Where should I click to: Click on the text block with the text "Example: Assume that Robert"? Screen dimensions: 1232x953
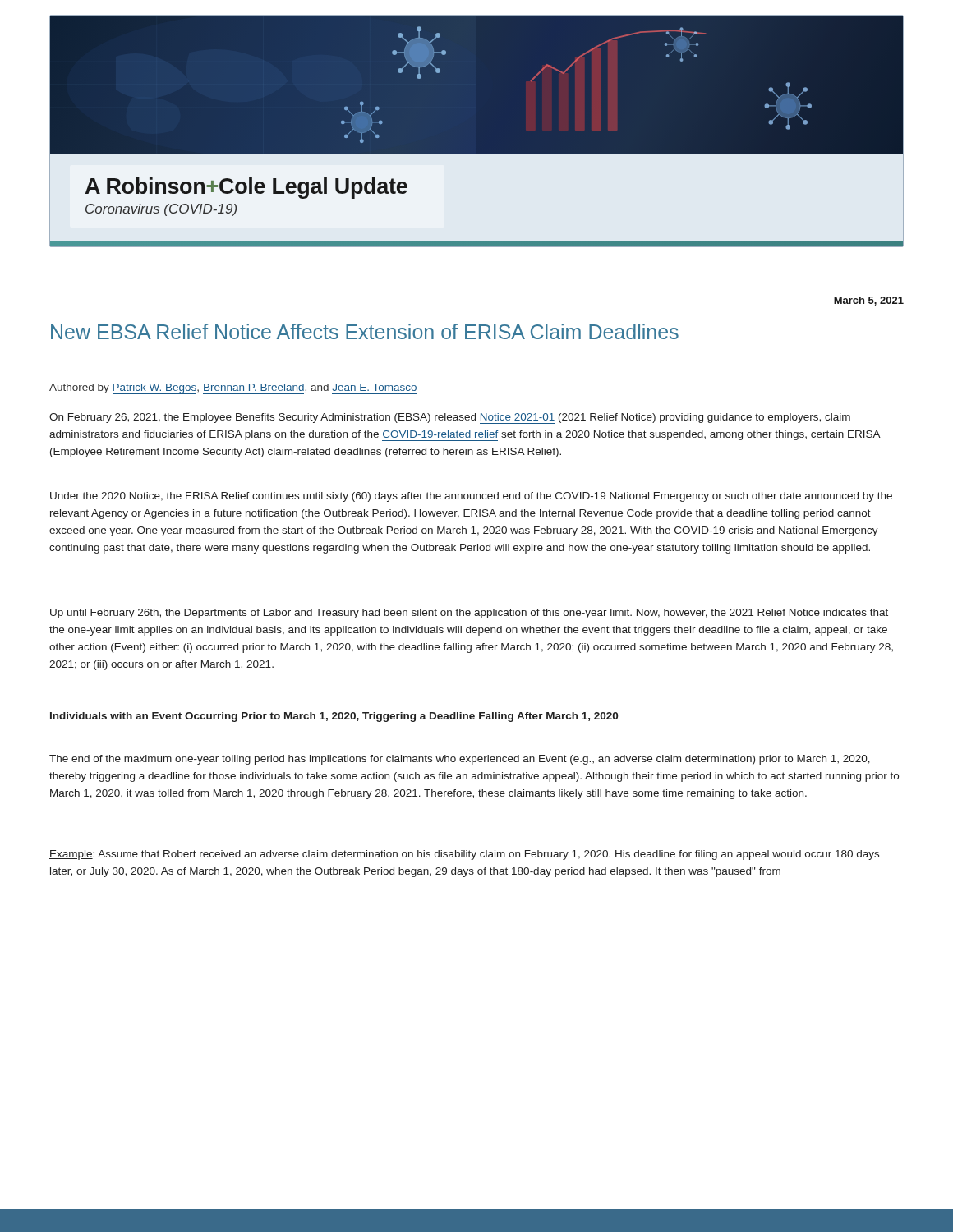pyautogui.click(x=464, y=862)
